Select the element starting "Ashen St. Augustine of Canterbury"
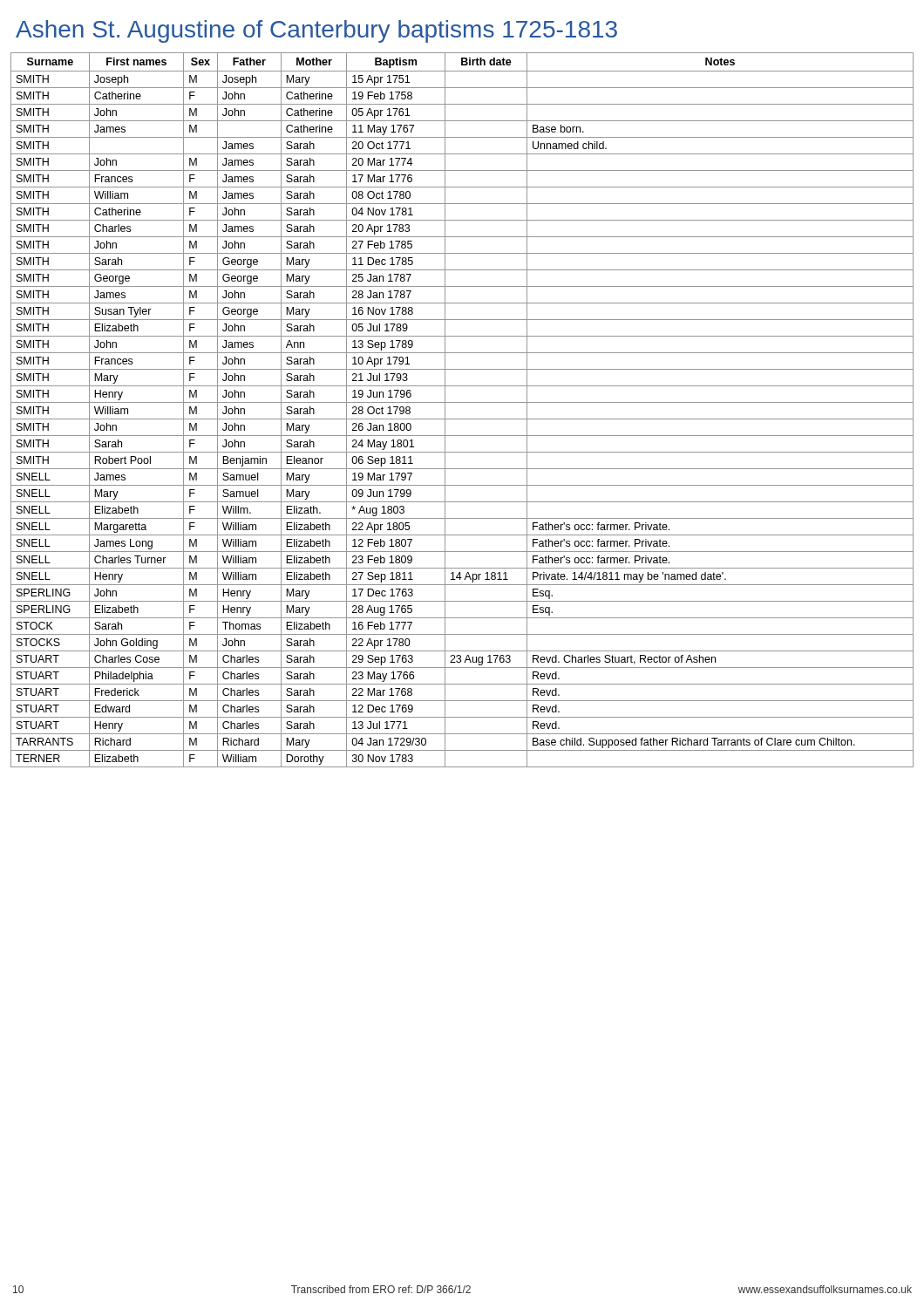The height and width of the screenshot is (1308, 924). click(x=317, y=29)
